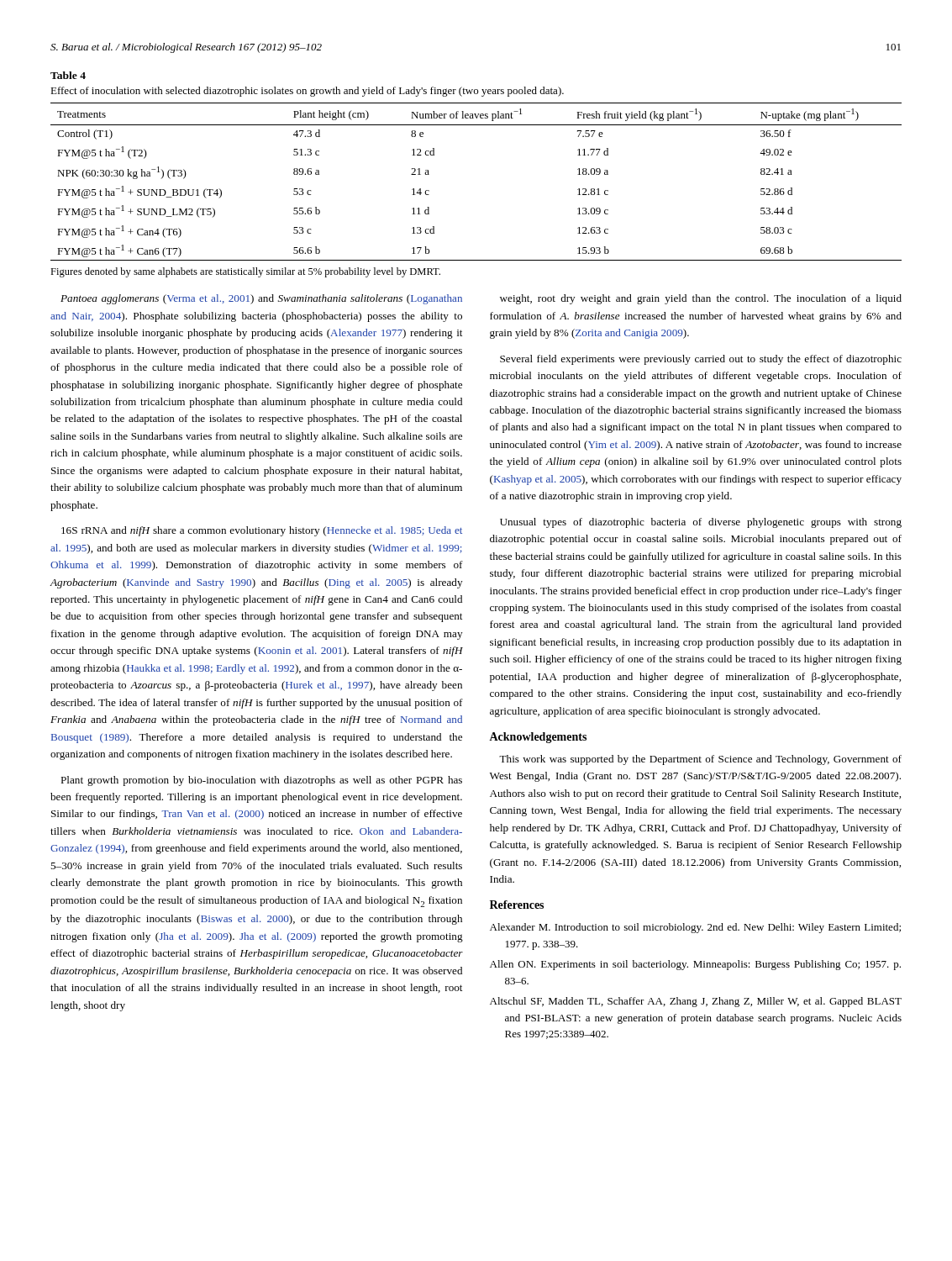The image size is (952, 1261).
Task: Find the title that says "Table 4"
Action: pos(68,75)
